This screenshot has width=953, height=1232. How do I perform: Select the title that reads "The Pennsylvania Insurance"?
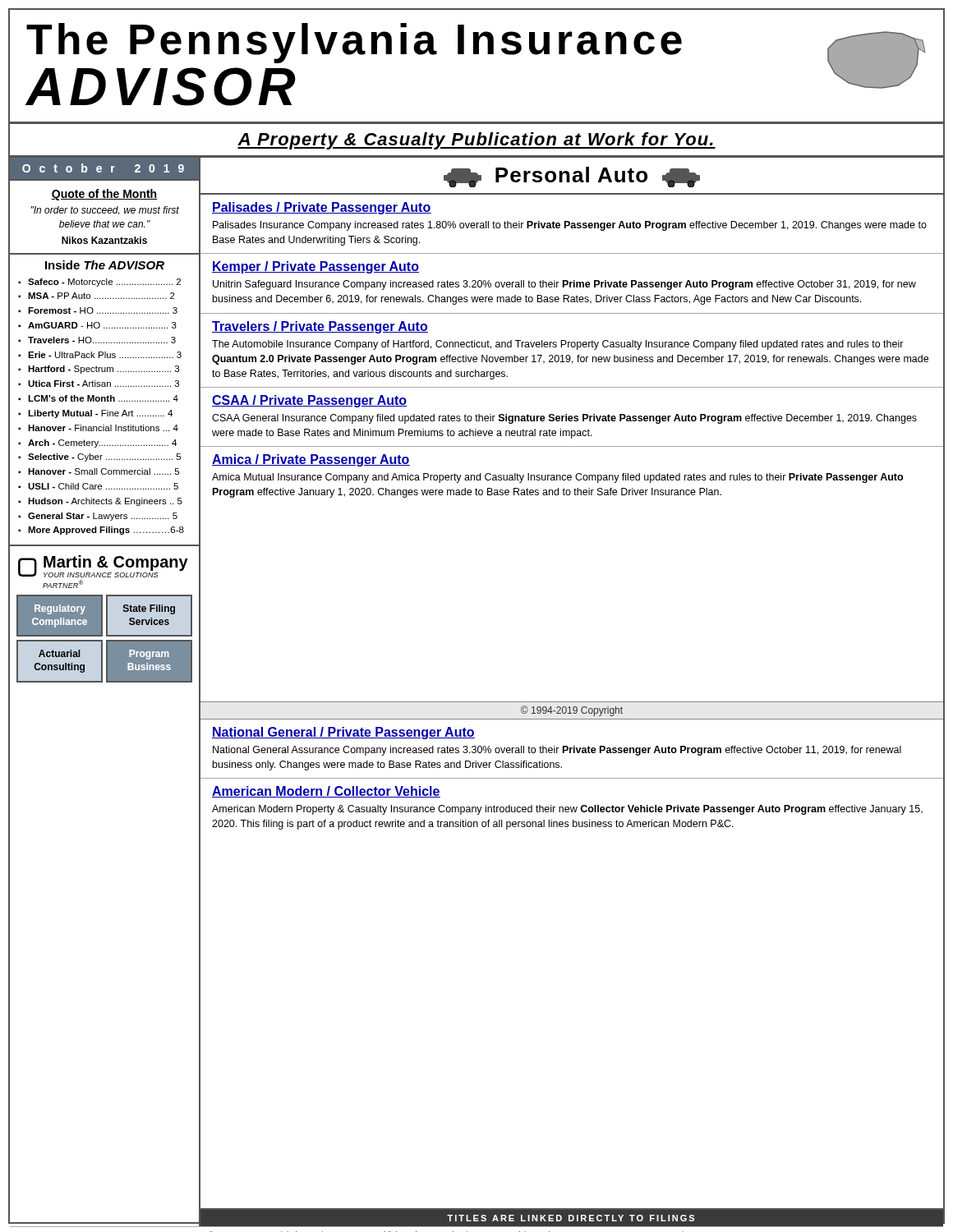(x=415, y=66)
